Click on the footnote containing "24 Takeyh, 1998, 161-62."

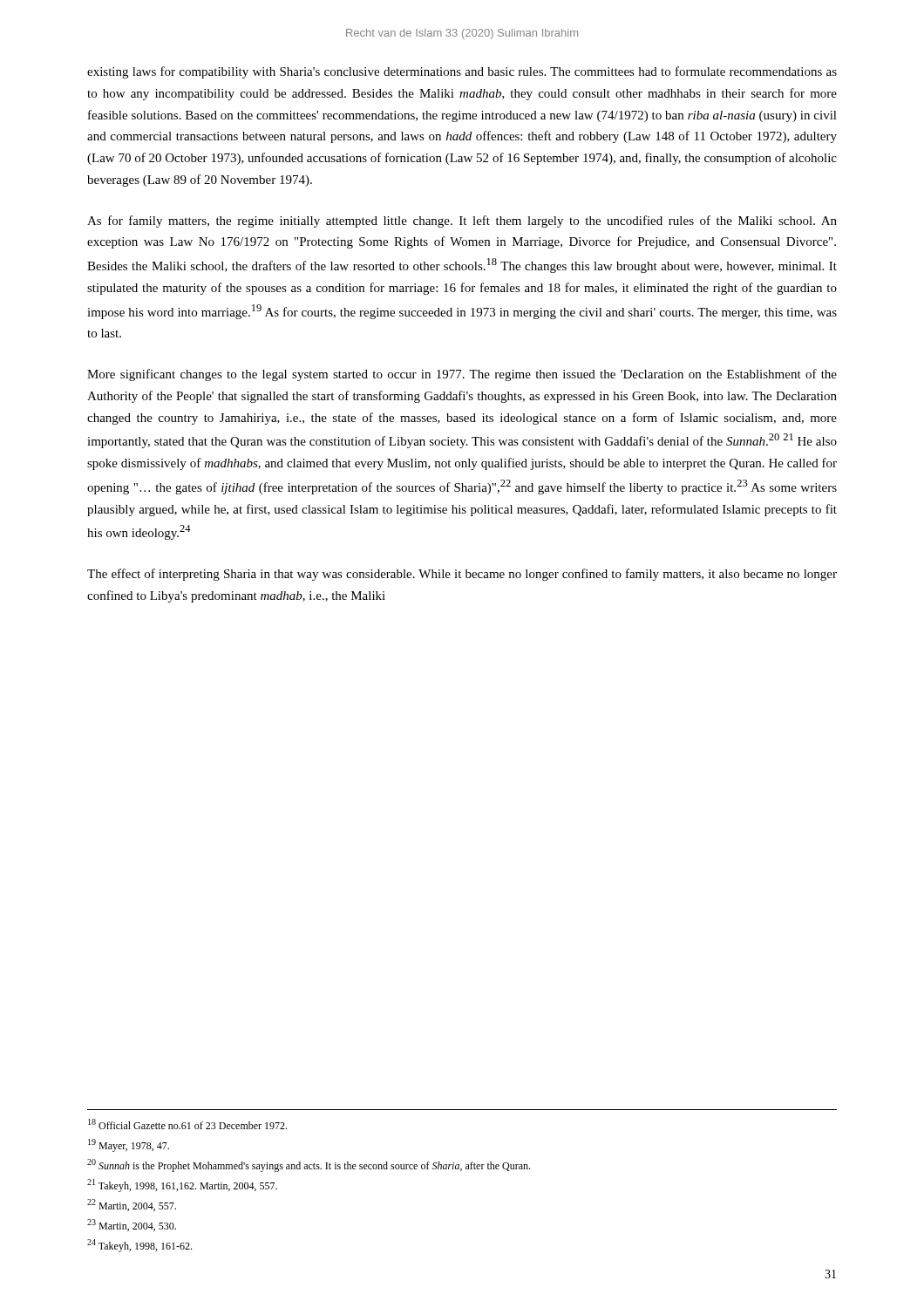[140, 1245]
